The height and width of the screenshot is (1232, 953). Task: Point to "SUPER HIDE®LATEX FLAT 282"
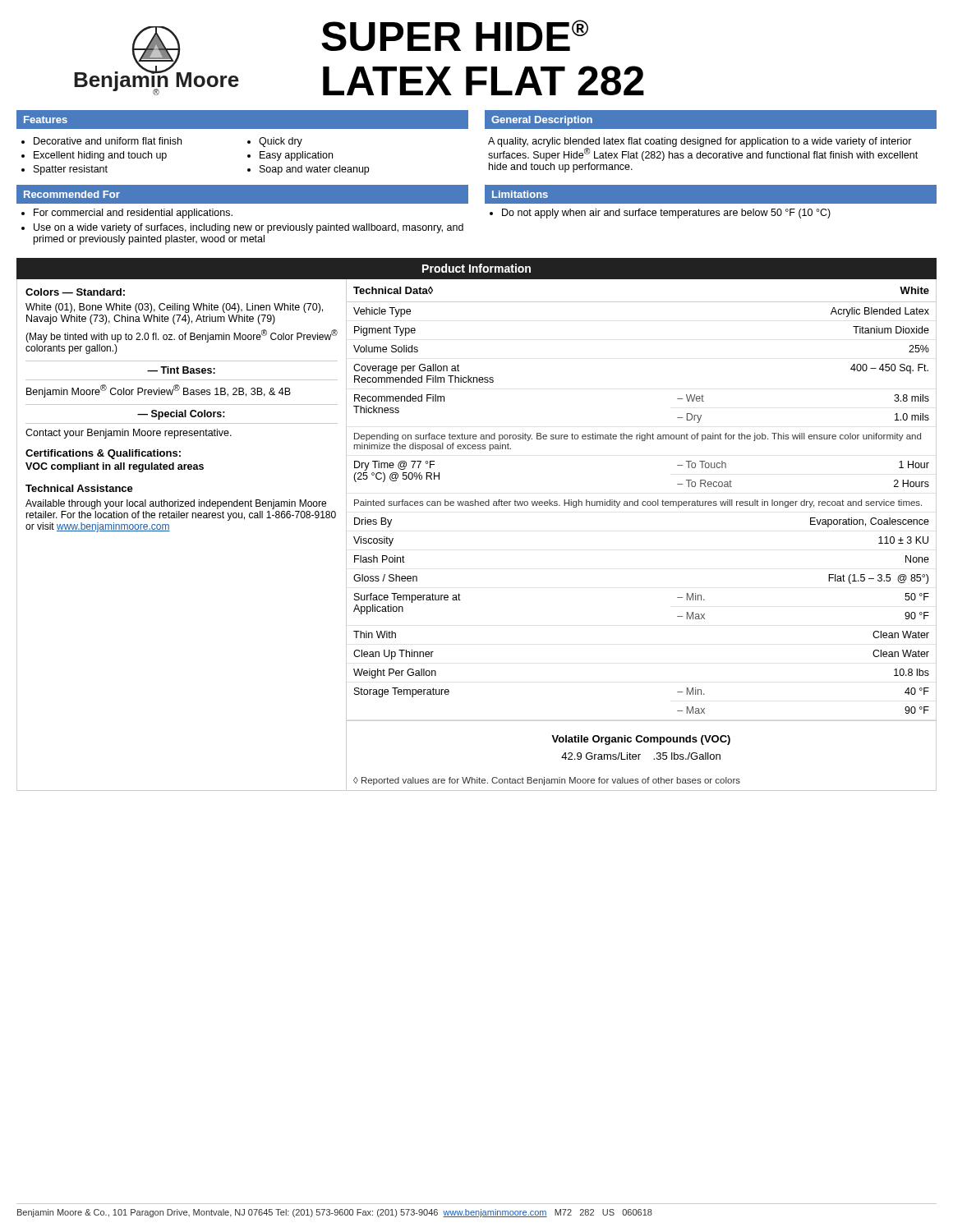click(483, 59)
